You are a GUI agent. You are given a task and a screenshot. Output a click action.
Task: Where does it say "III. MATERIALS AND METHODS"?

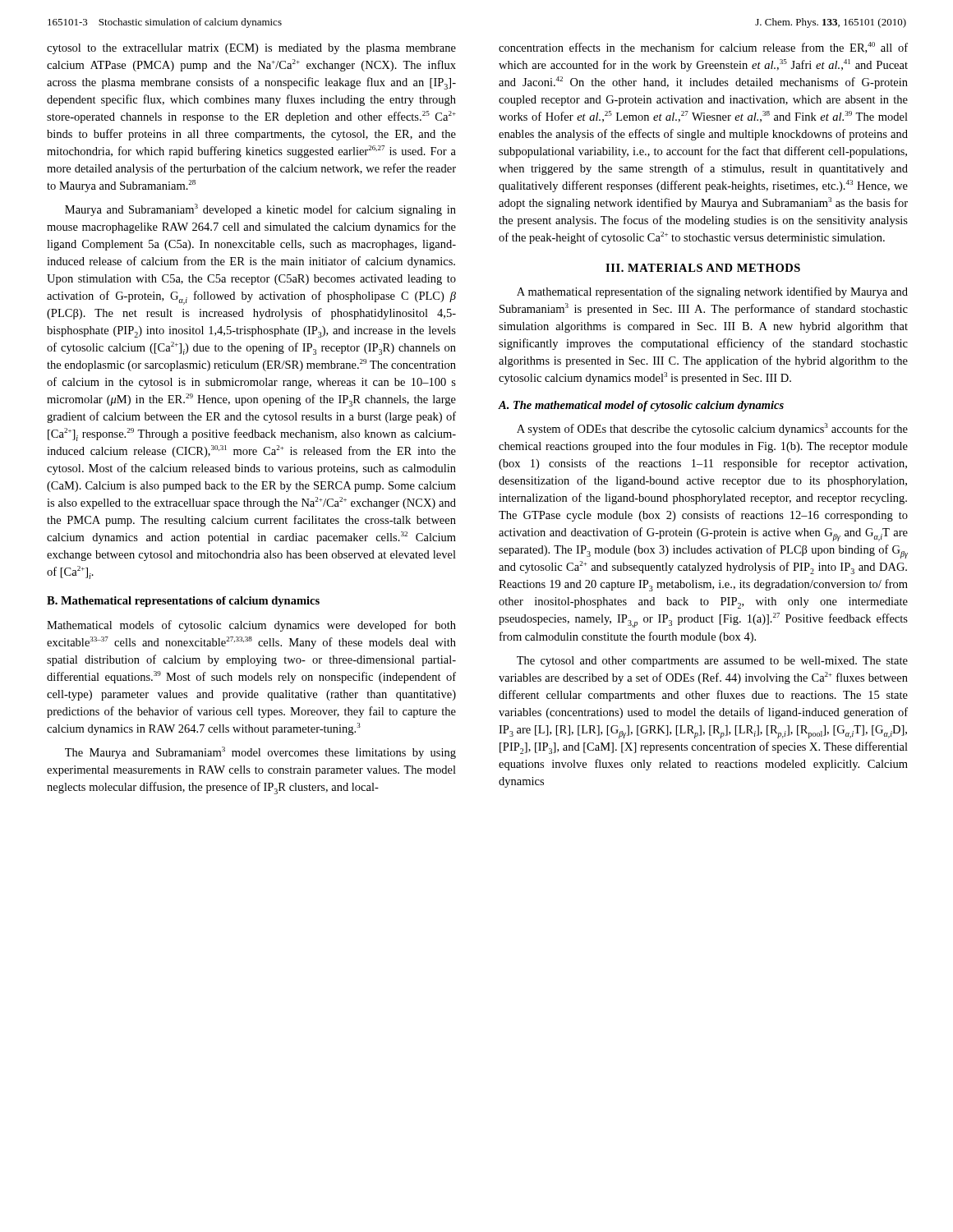(x=703, y=268)
